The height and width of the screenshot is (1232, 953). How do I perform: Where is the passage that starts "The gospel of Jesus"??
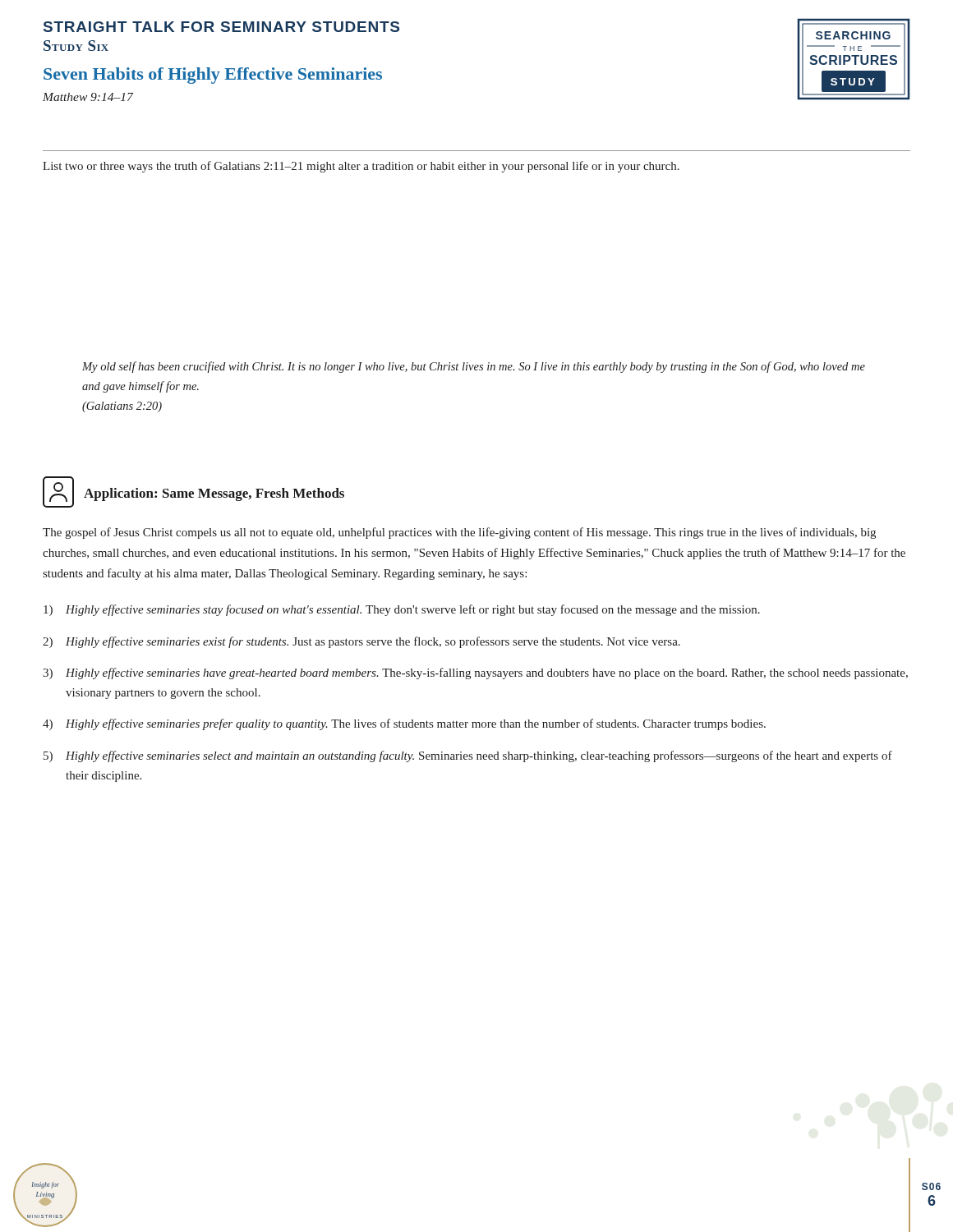474,553
